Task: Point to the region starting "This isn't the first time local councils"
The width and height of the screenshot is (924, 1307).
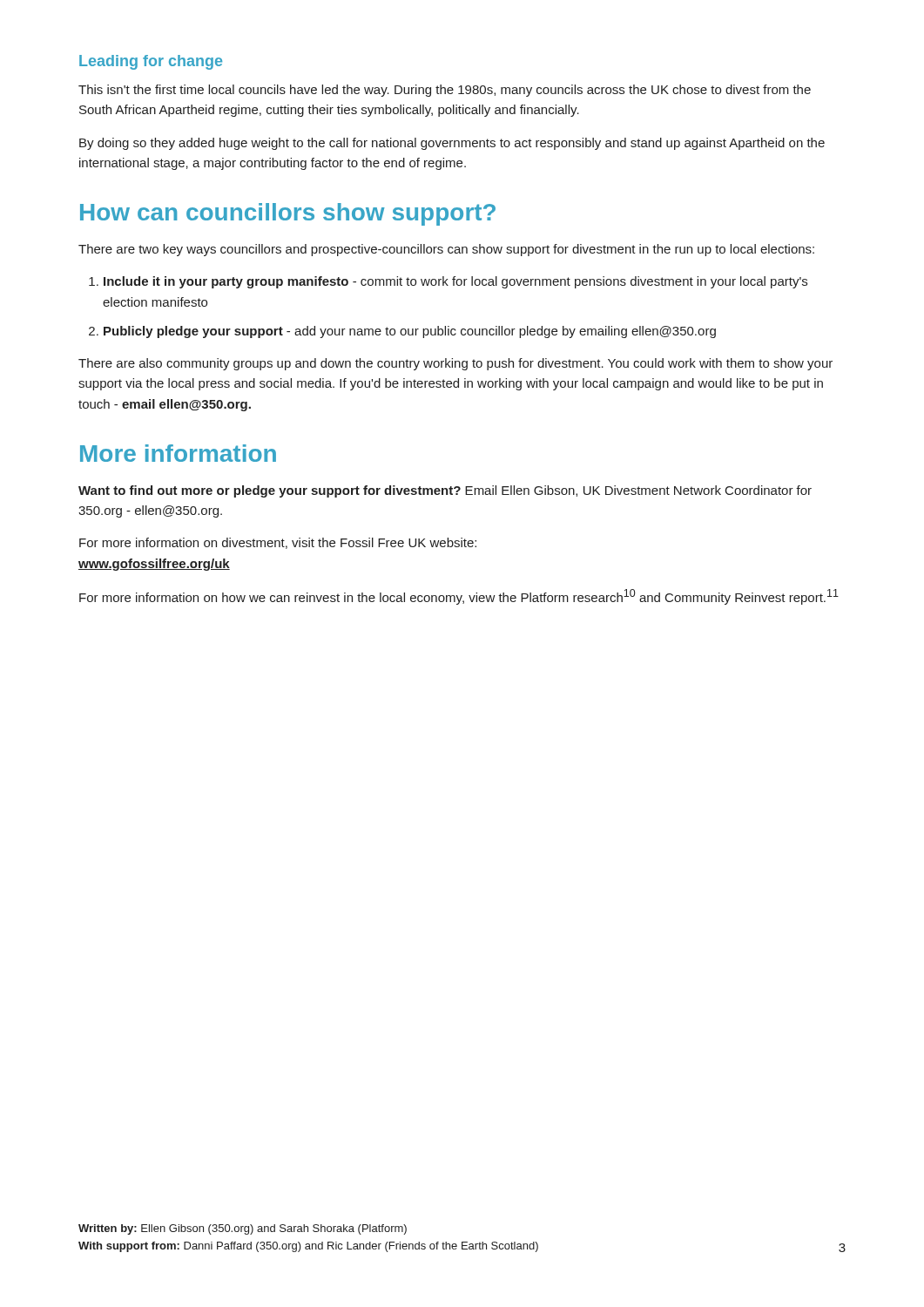Action: coord(445,91)
